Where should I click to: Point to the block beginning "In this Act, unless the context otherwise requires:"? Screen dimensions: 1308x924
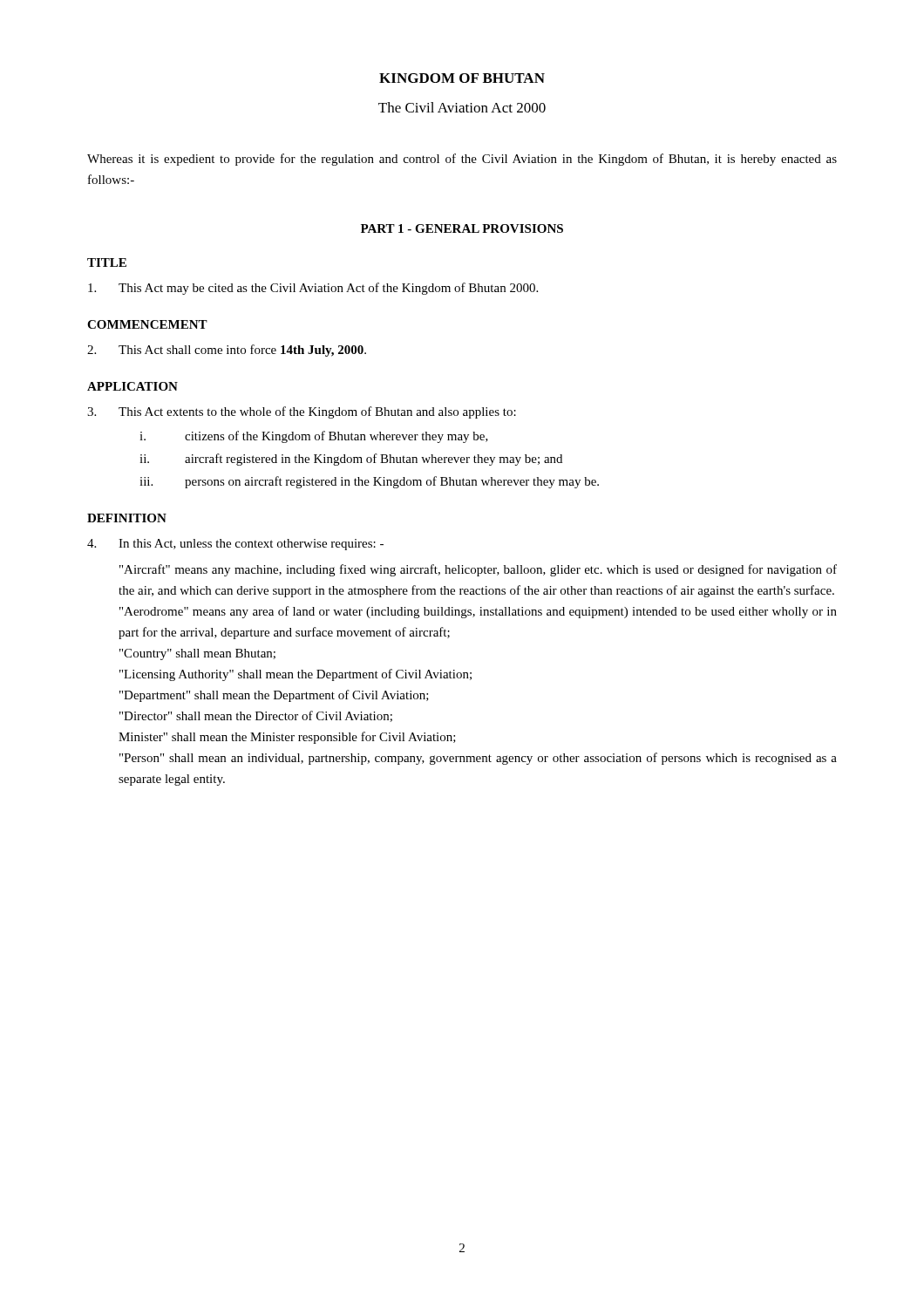pos(235,545)
